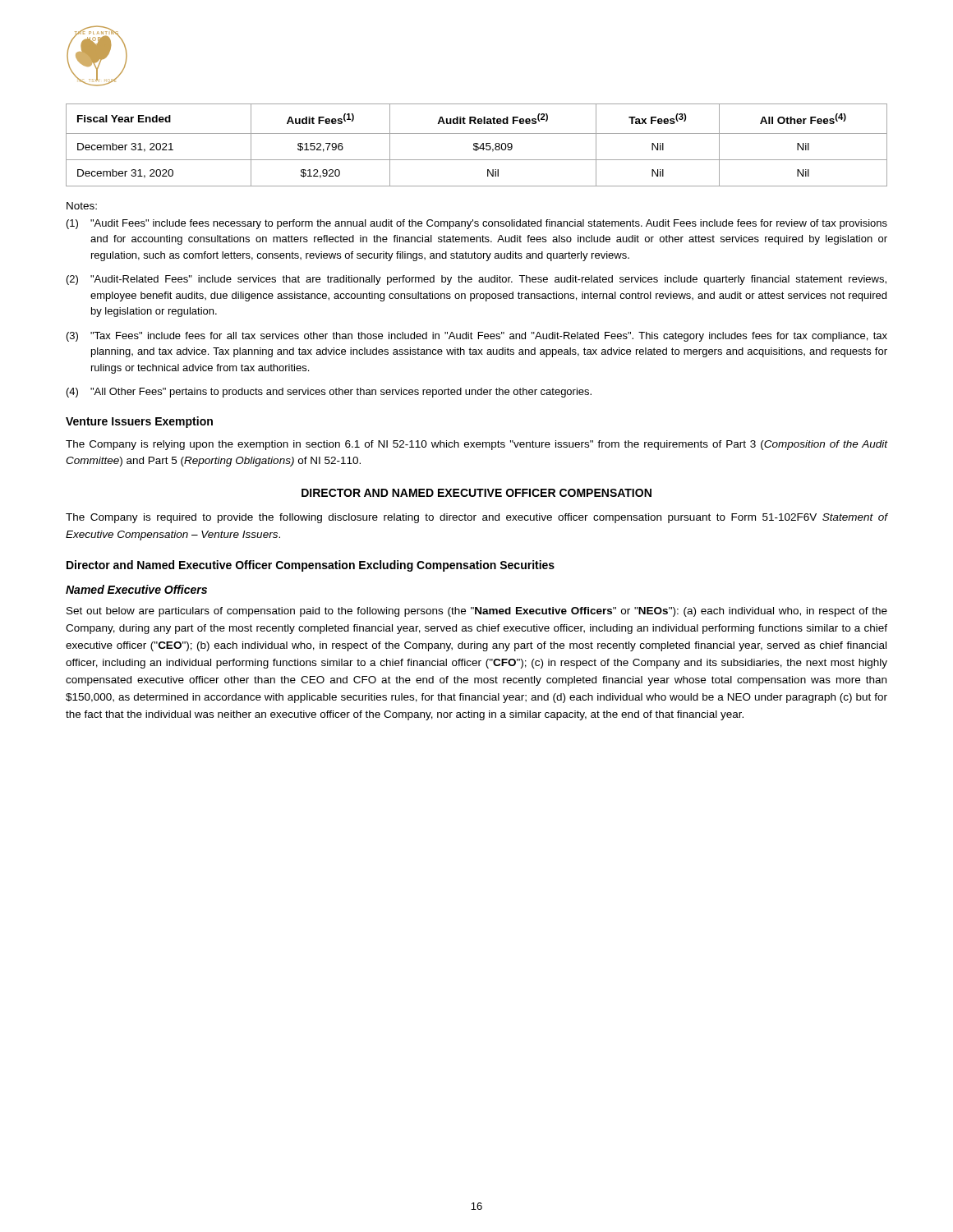Click on the text block starting "Set out below are particulars of compensation"
This screenshot has height=1232, width=953.
(476, 662)
